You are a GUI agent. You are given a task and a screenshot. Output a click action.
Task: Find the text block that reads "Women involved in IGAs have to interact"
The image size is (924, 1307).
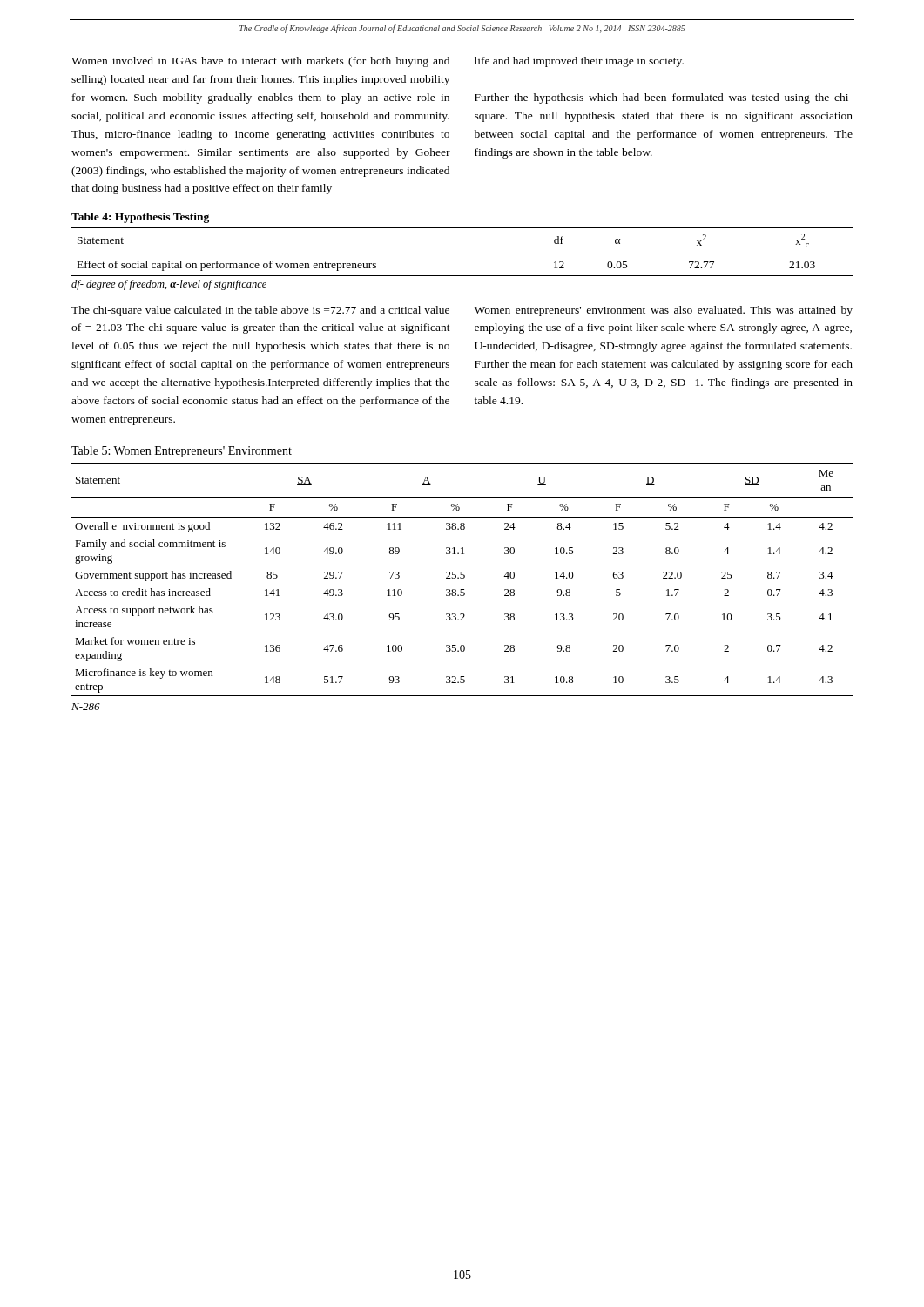pos(261,124)
